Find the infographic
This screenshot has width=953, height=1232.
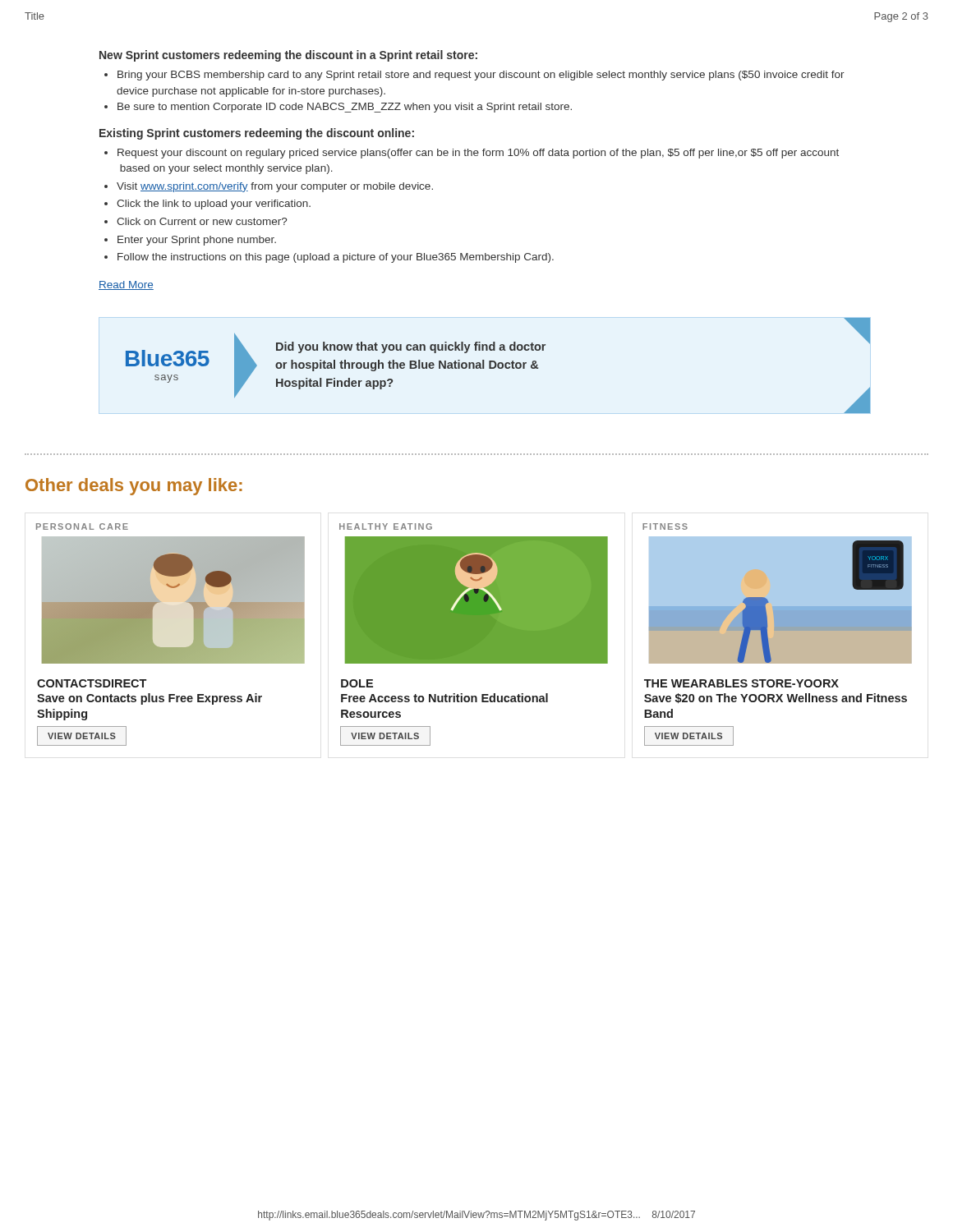pyautogui.click(x=485, y=365)
